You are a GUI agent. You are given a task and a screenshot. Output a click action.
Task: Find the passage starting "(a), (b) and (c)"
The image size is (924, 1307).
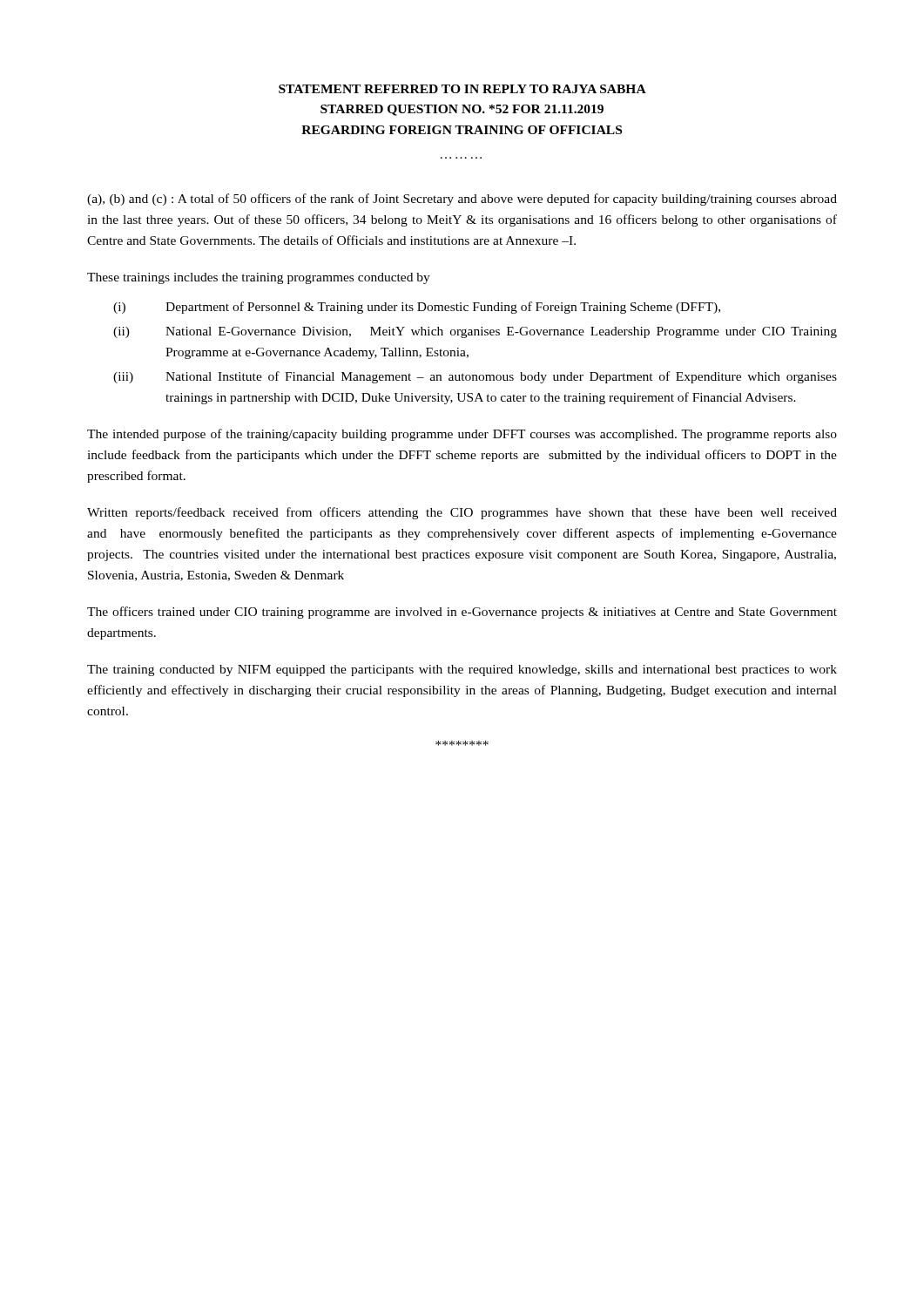[462, 219]
